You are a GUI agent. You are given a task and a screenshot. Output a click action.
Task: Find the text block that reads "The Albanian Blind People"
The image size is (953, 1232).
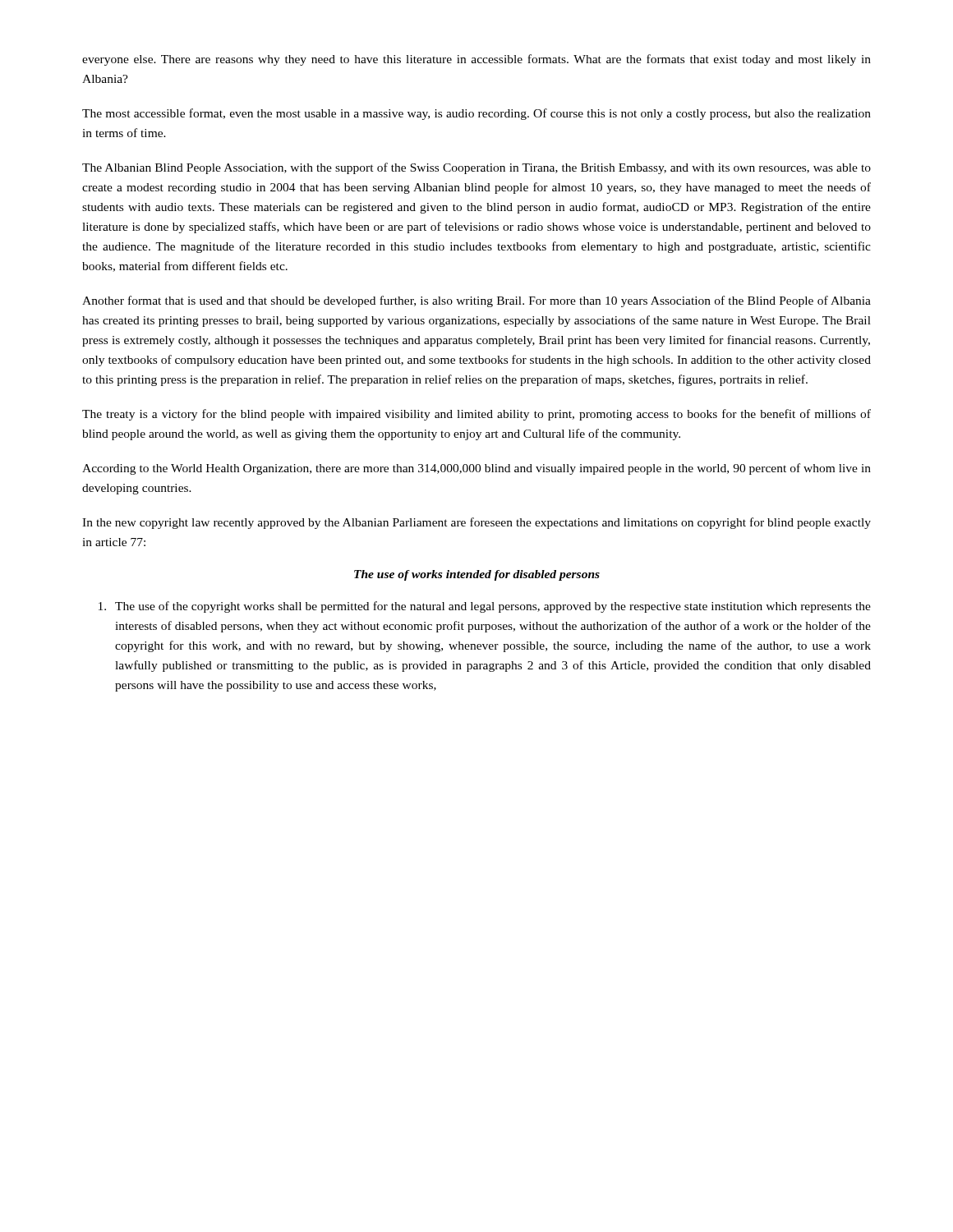[x=476, y=216]
